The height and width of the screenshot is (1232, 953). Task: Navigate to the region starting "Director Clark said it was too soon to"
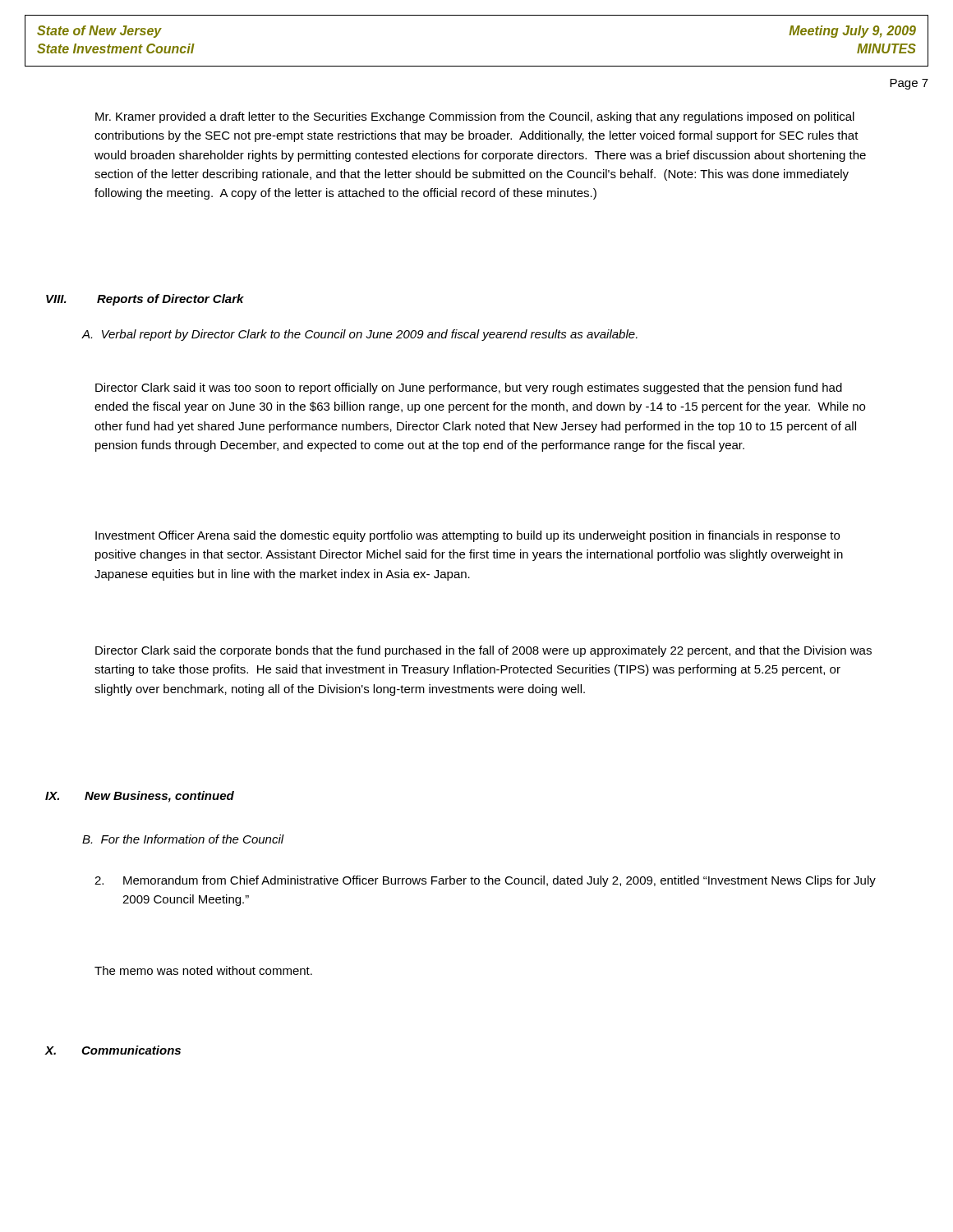tap(480, 416)
